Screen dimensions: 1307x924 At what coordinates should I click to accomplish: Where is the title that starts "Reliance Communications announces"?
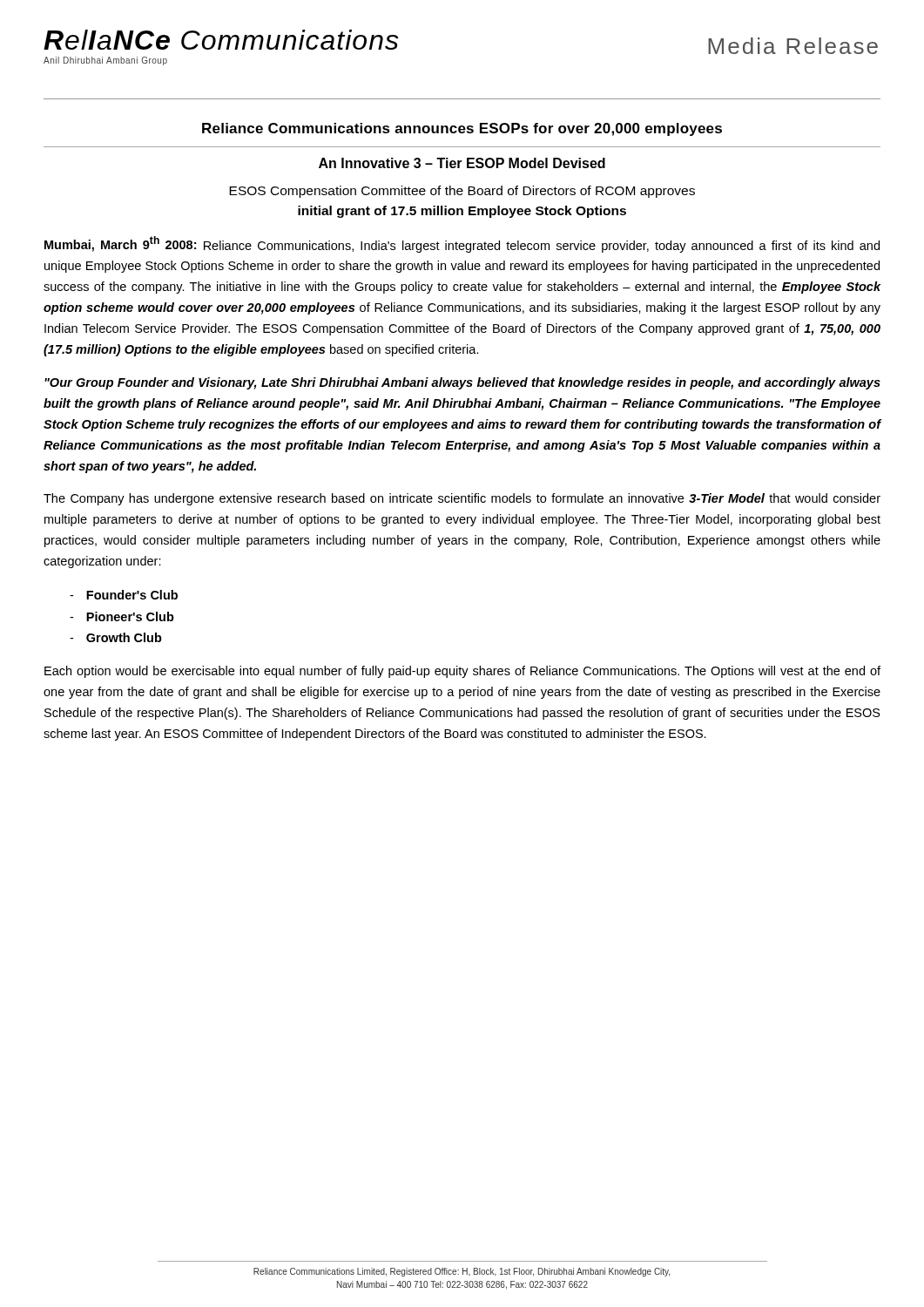(462, 129)
